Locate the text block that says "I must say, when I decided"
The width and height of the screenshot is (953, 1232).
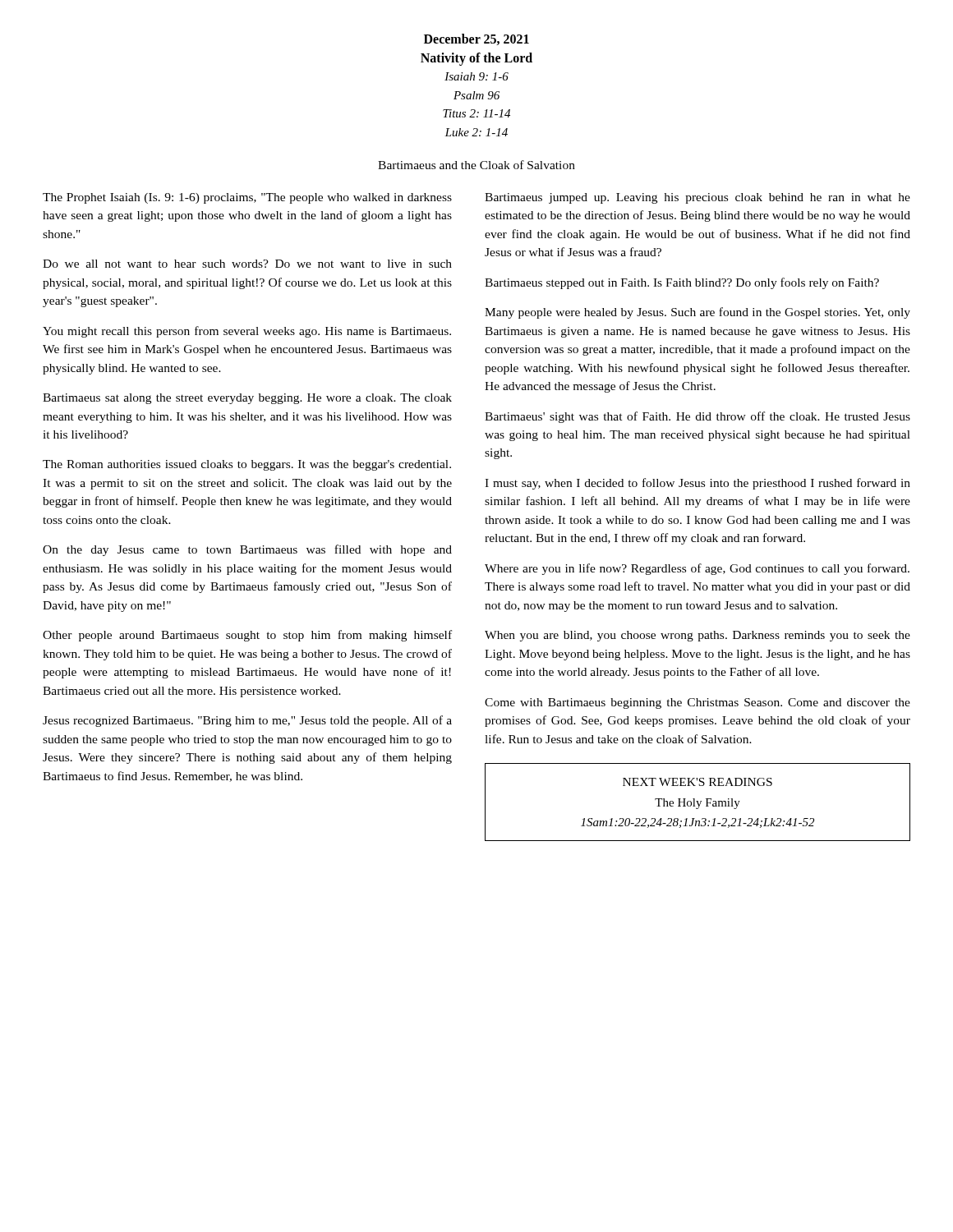pos(698,510)
